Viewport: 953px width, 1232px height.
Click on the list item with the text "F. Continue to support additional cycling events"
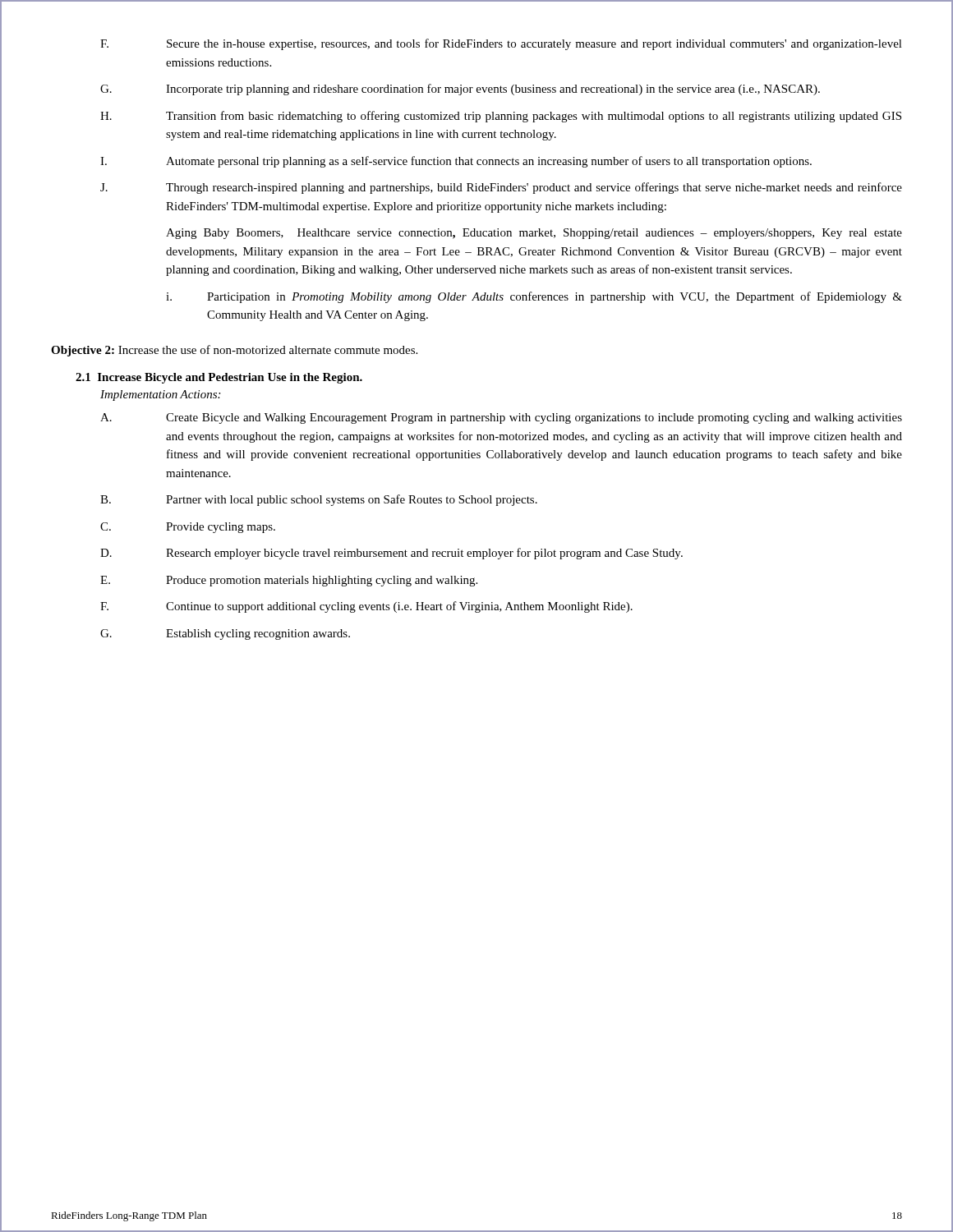(x=476, y=606)
